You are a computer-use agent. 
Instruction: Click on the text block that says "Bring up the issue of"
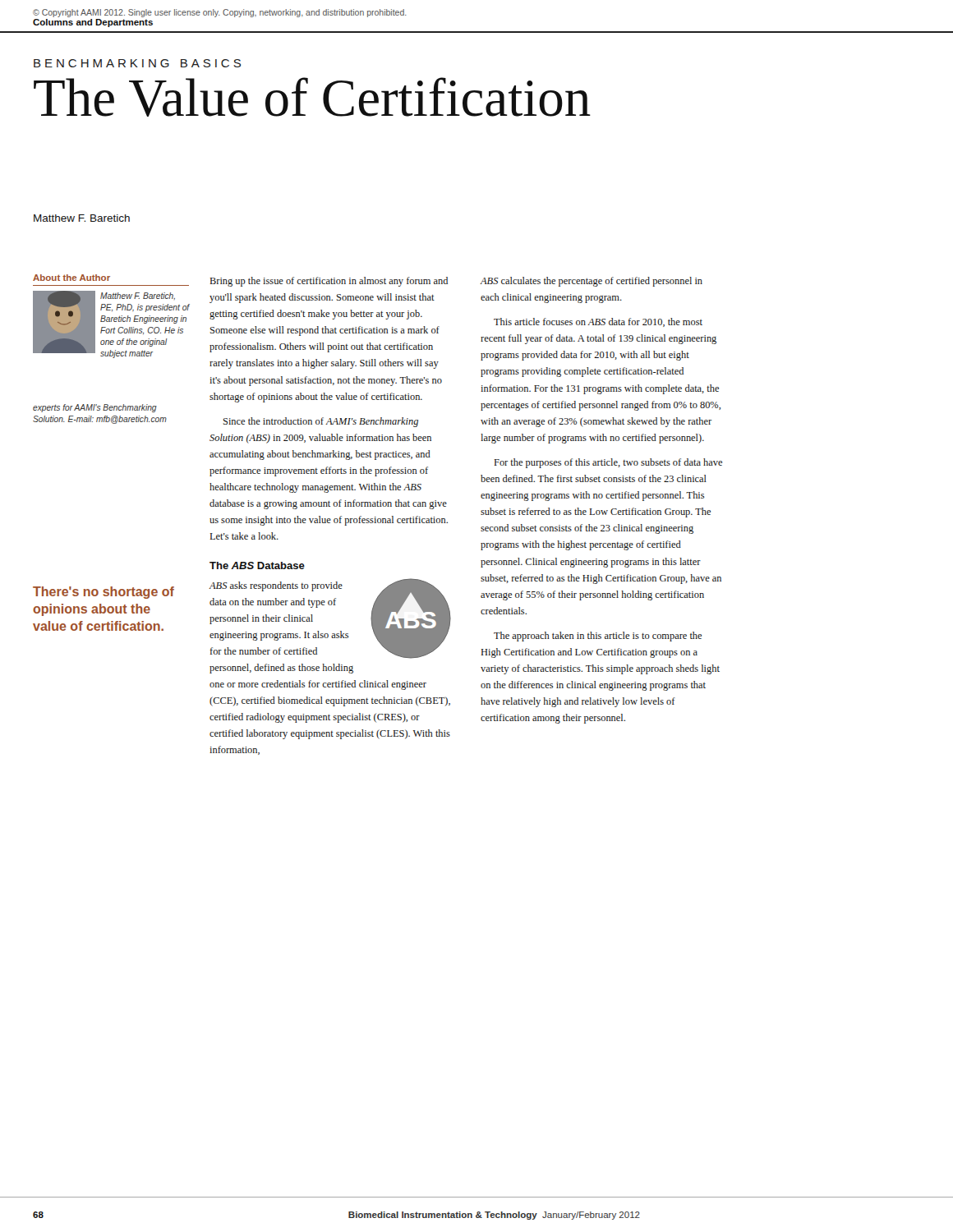[x=331, y=516]
